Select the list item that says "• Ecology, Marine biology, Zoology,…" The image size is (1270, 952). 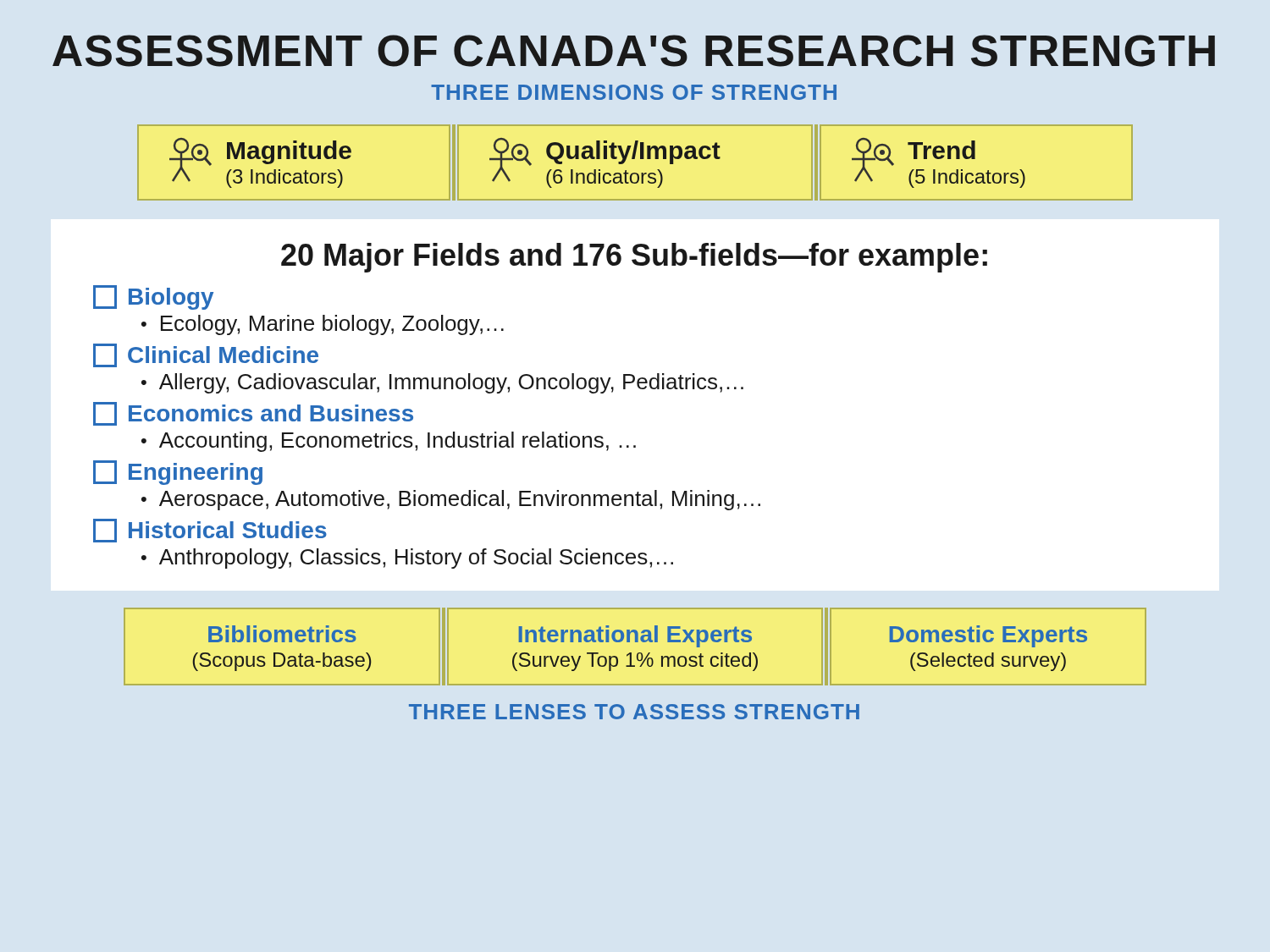323,325
